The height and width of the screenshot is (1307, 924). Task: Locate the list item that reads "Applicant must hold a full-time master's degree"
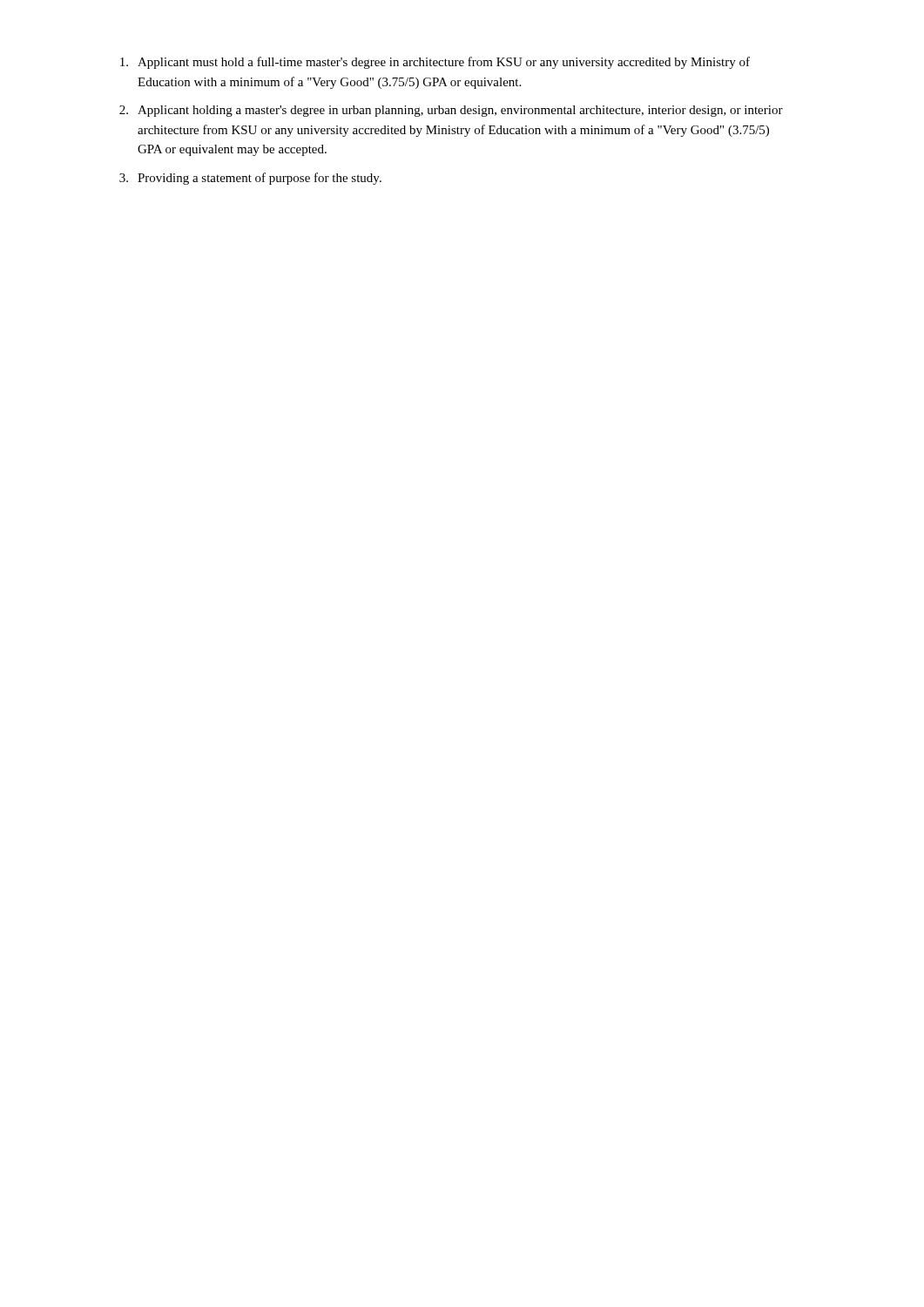444,72
